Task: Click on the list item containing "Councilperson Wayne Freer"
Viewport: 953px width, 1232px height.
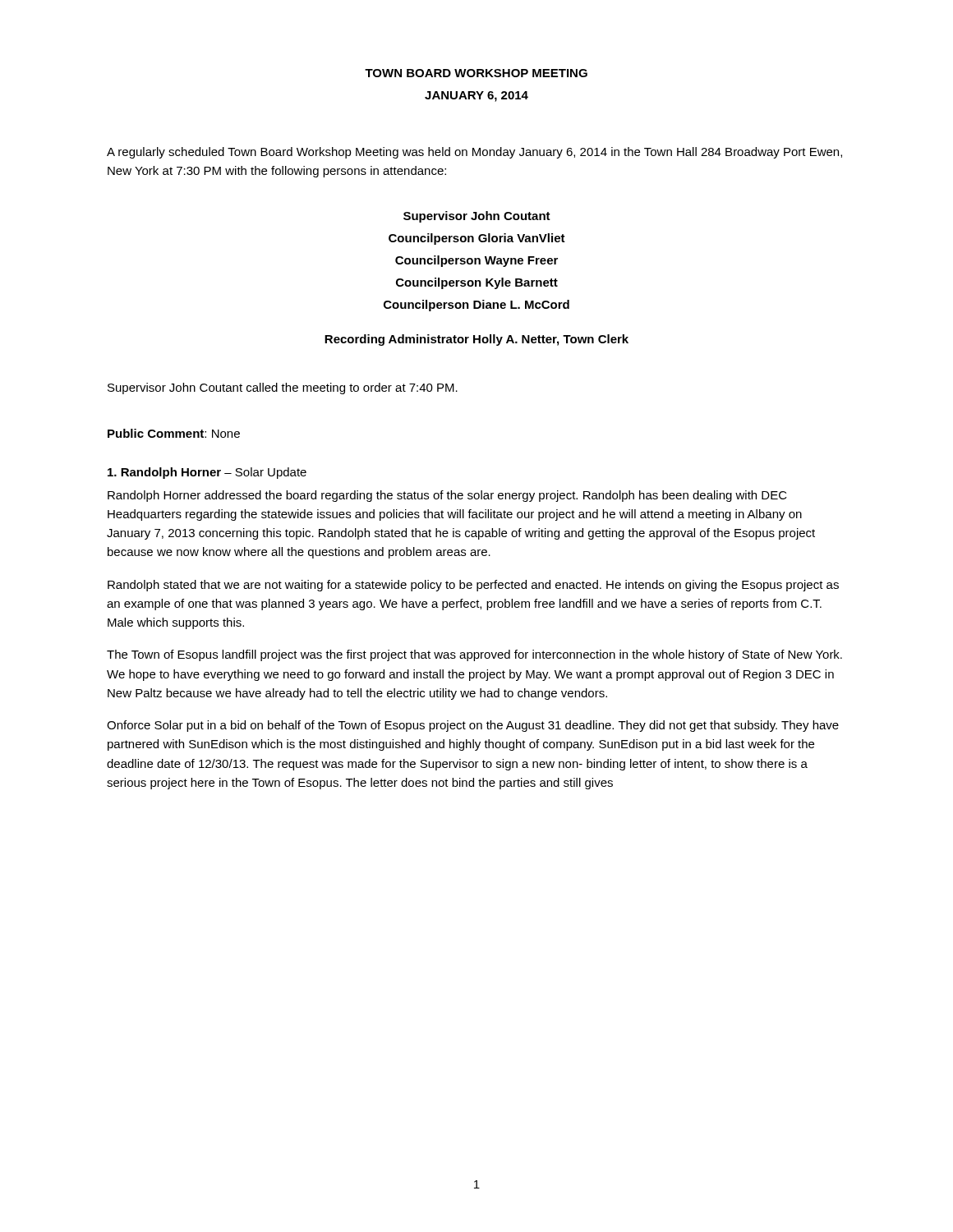Action: pyautogui.click(x=476, y=260)
